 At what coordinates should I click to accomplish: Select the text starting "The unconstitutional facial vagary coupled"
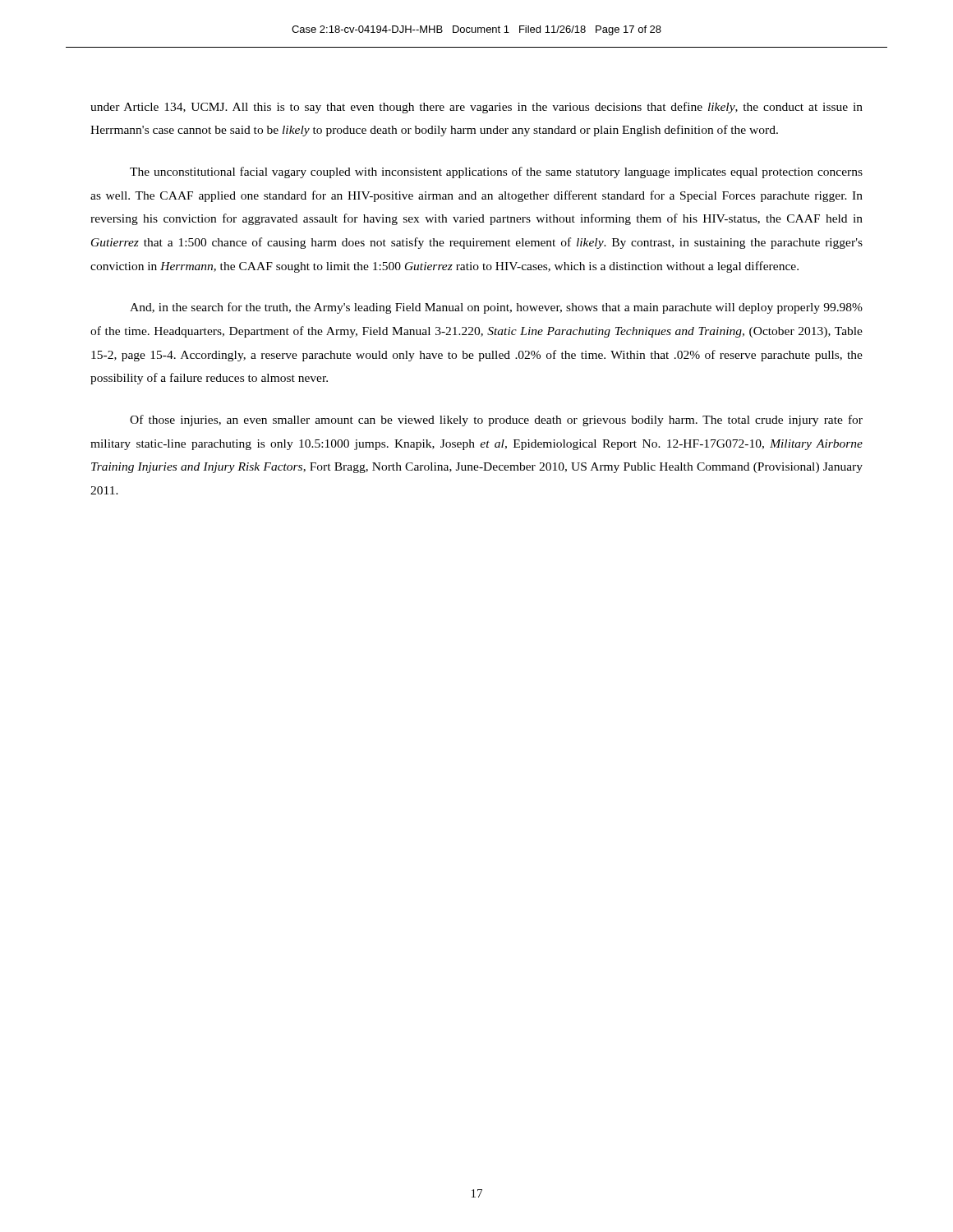coord(476,219)
